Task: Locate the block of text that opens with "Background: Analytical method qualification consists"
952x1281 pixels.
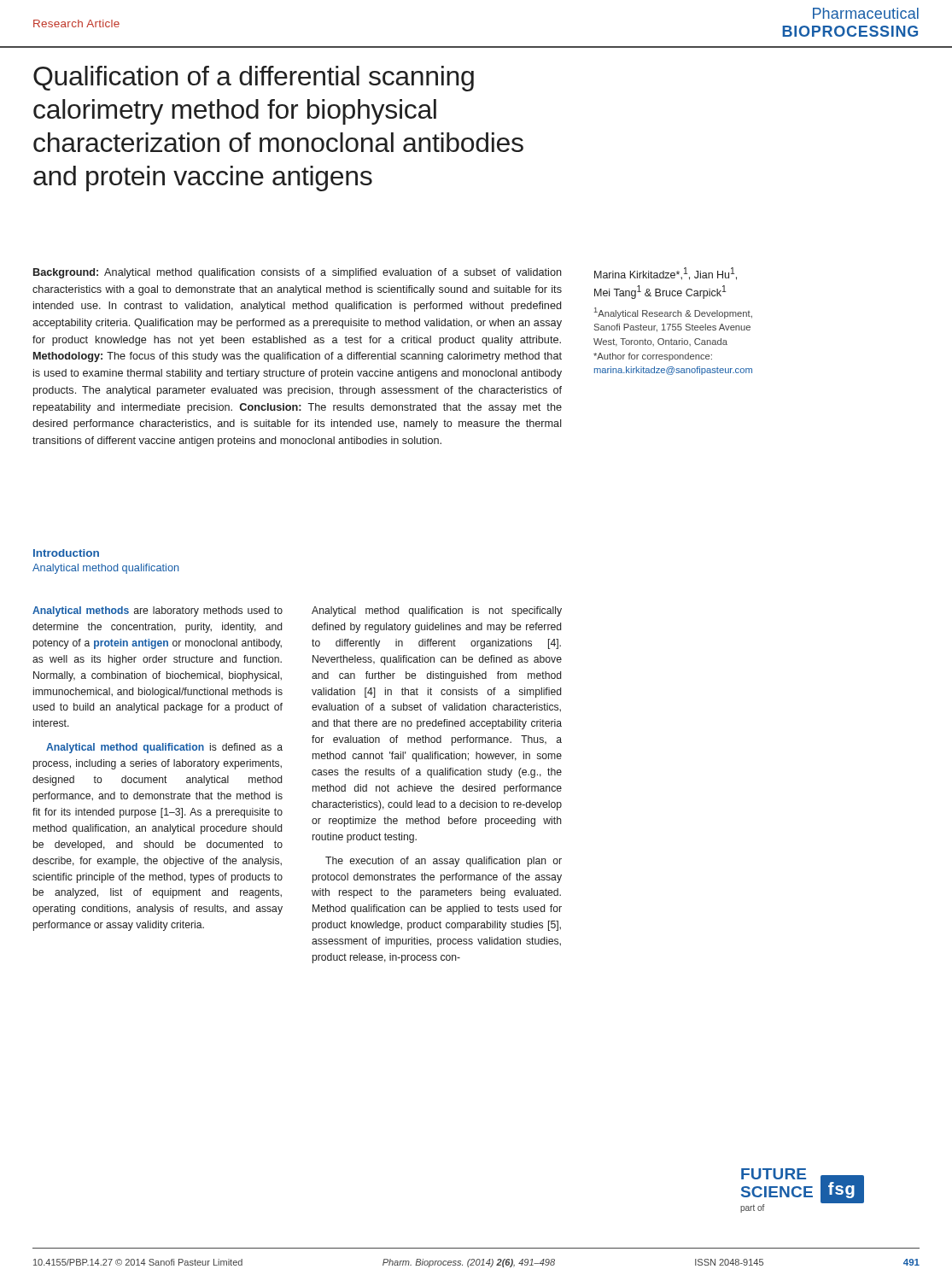Action: (x=297, y=357)
